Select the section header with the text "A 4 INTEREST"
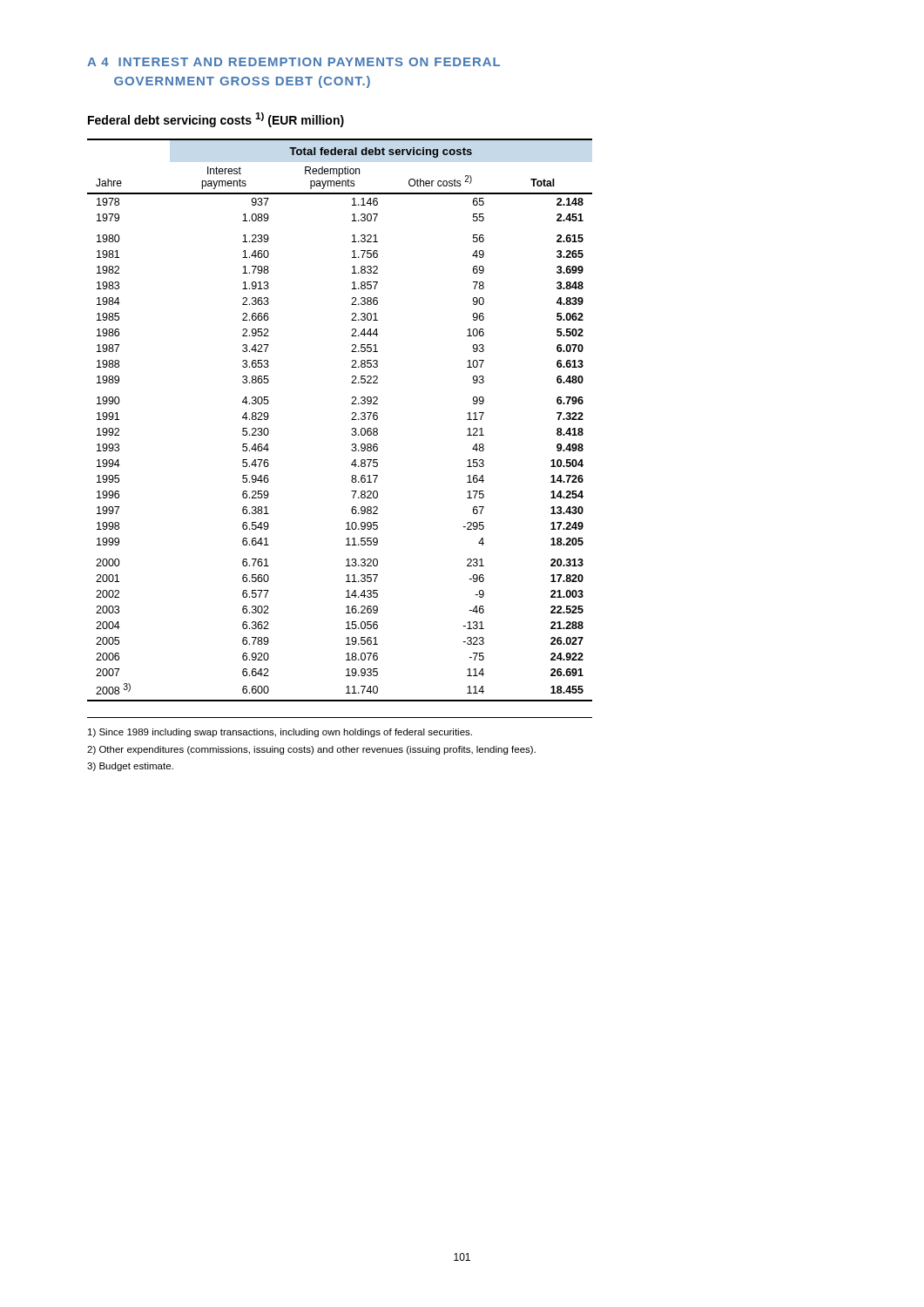This screenshot has height=1307, width=924. tap(294, 71)
